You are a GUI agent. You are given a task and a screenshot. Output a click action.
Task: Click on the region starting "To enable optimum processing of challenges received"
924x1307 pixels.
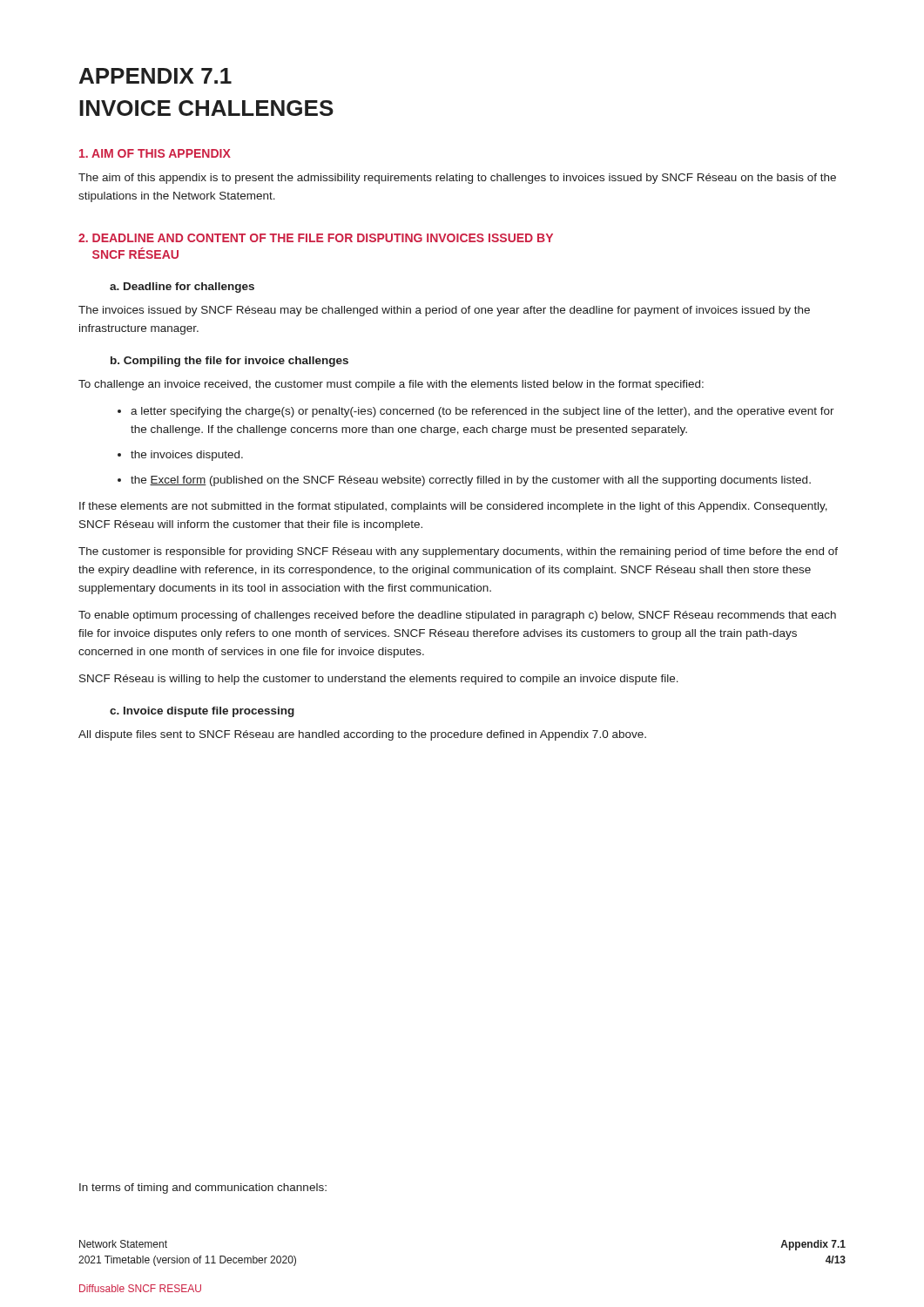(x=457, y=633)
